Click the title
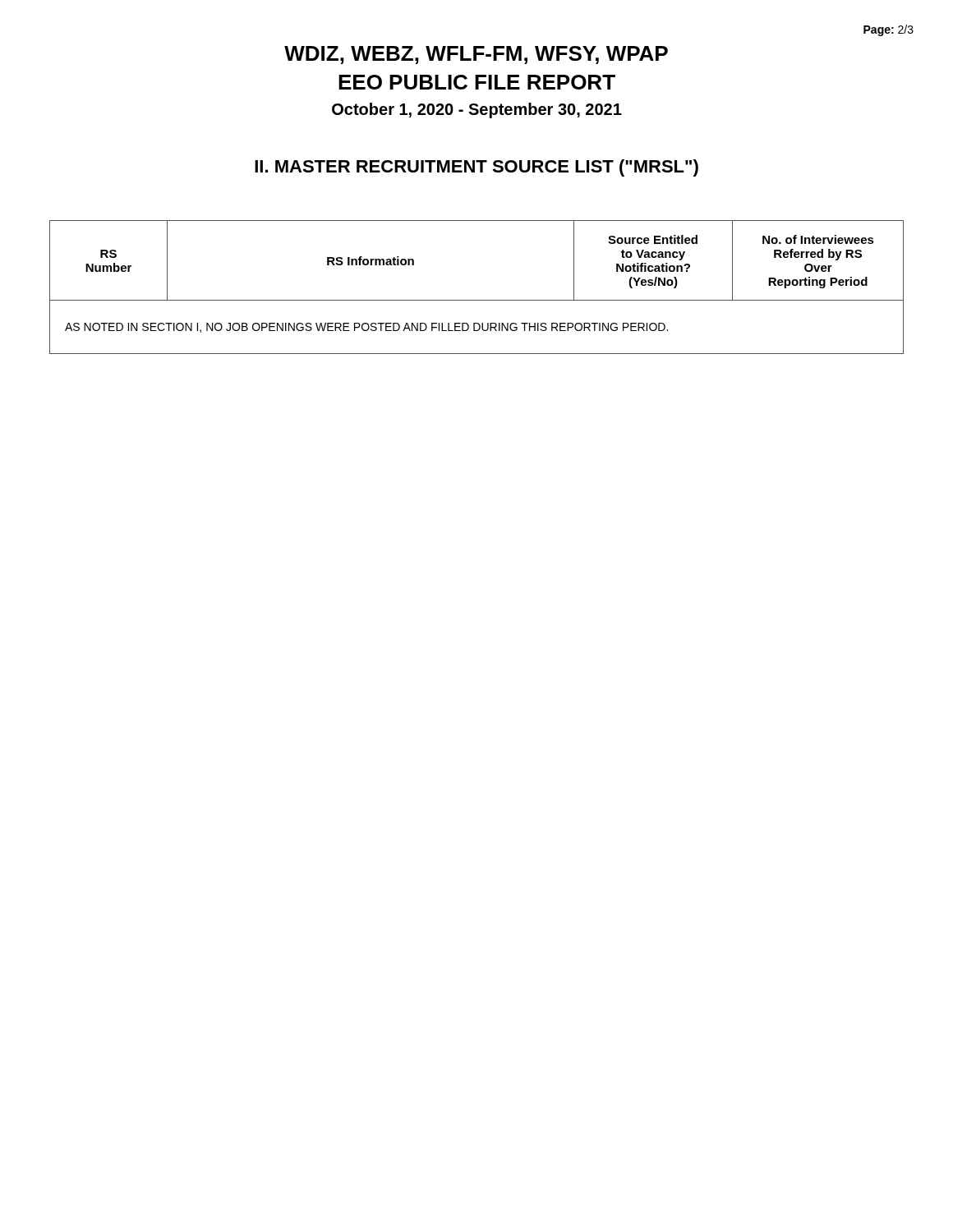Viewport: 953px width, 1232px height. click(x=476, y=81)
